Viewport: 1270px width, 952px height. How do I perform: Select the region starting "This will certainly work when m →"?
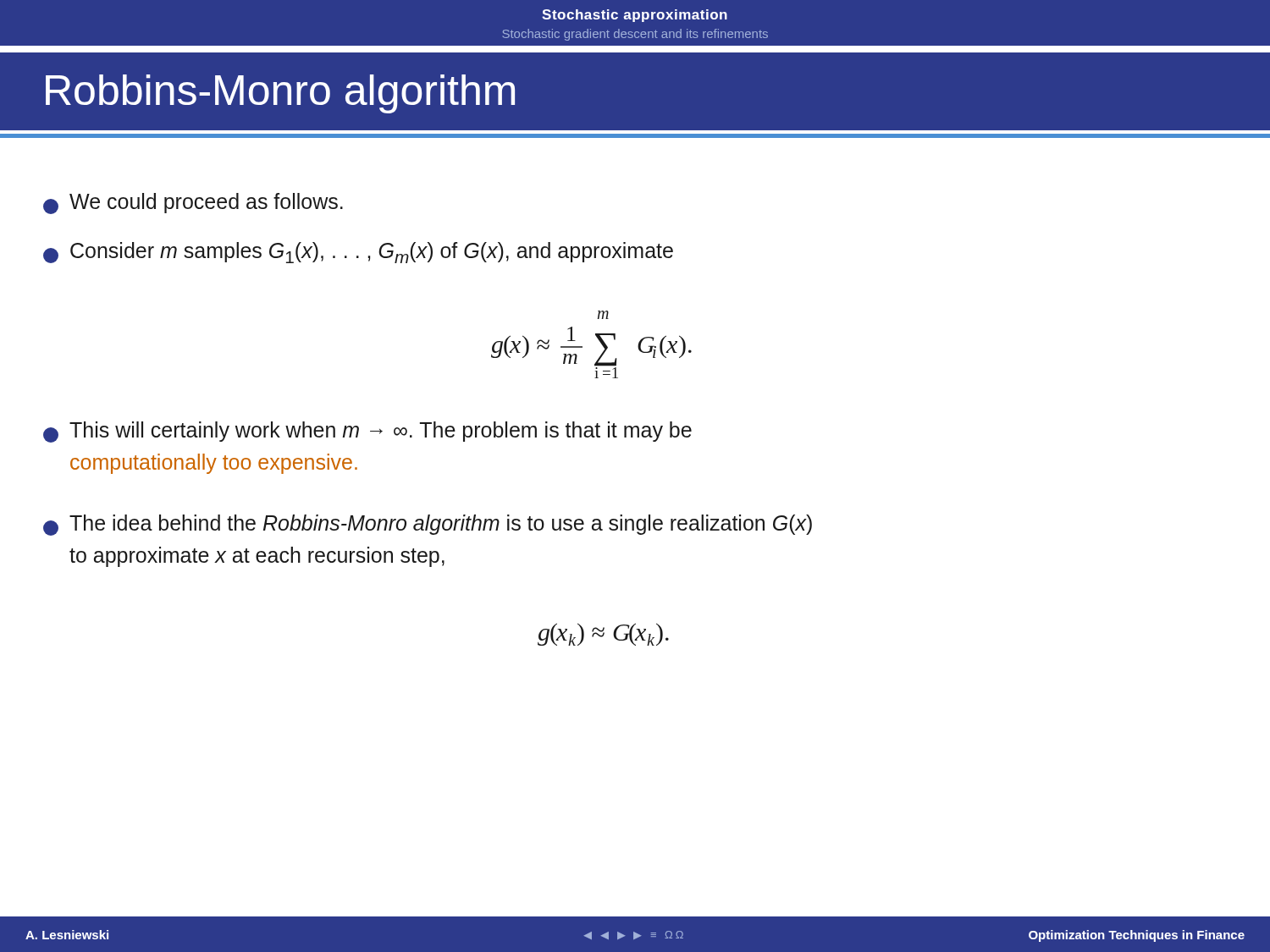(x=367, y=432)
